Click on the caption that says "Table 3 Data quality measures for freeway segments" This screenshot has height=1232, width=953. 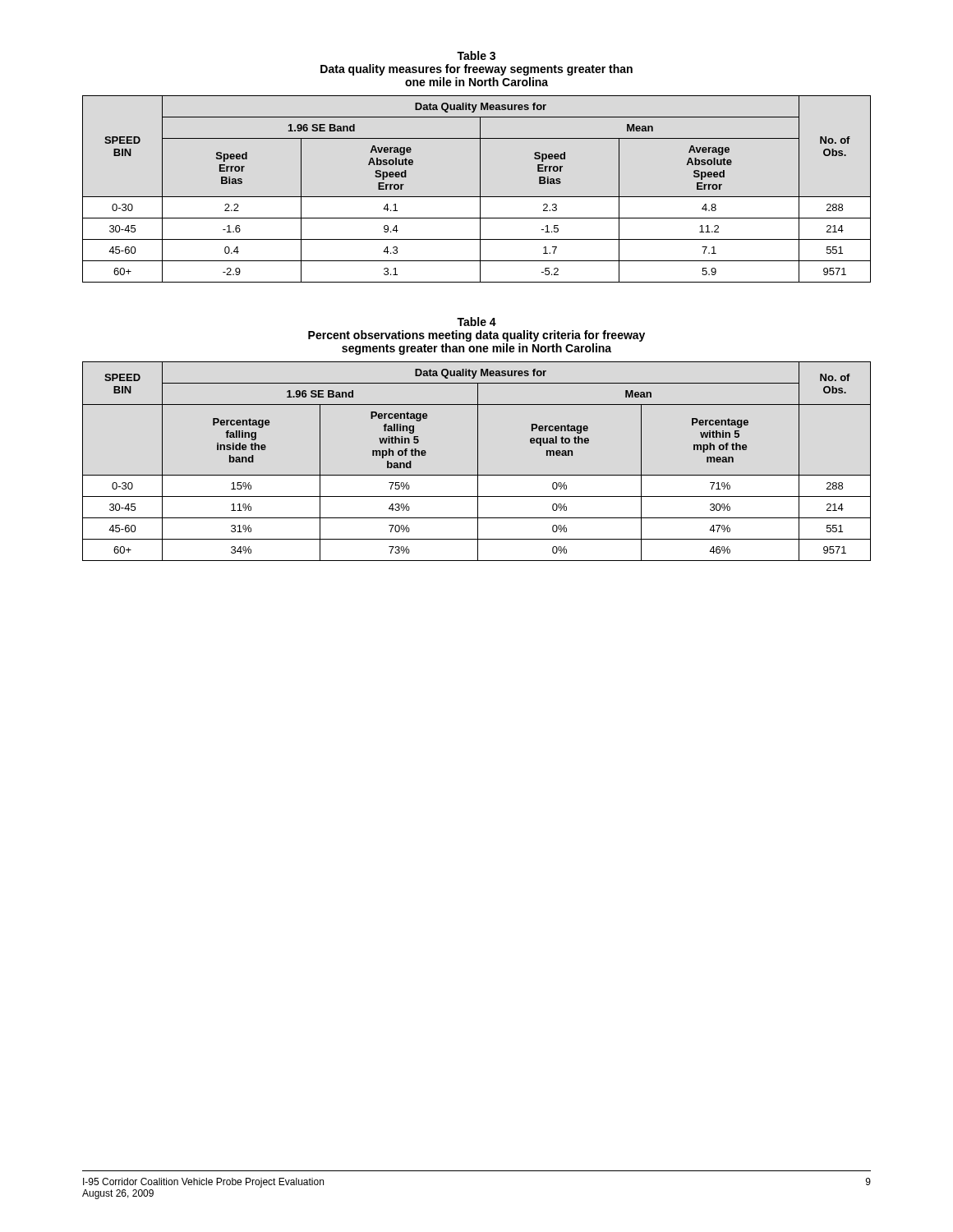[x=476, y=69]
